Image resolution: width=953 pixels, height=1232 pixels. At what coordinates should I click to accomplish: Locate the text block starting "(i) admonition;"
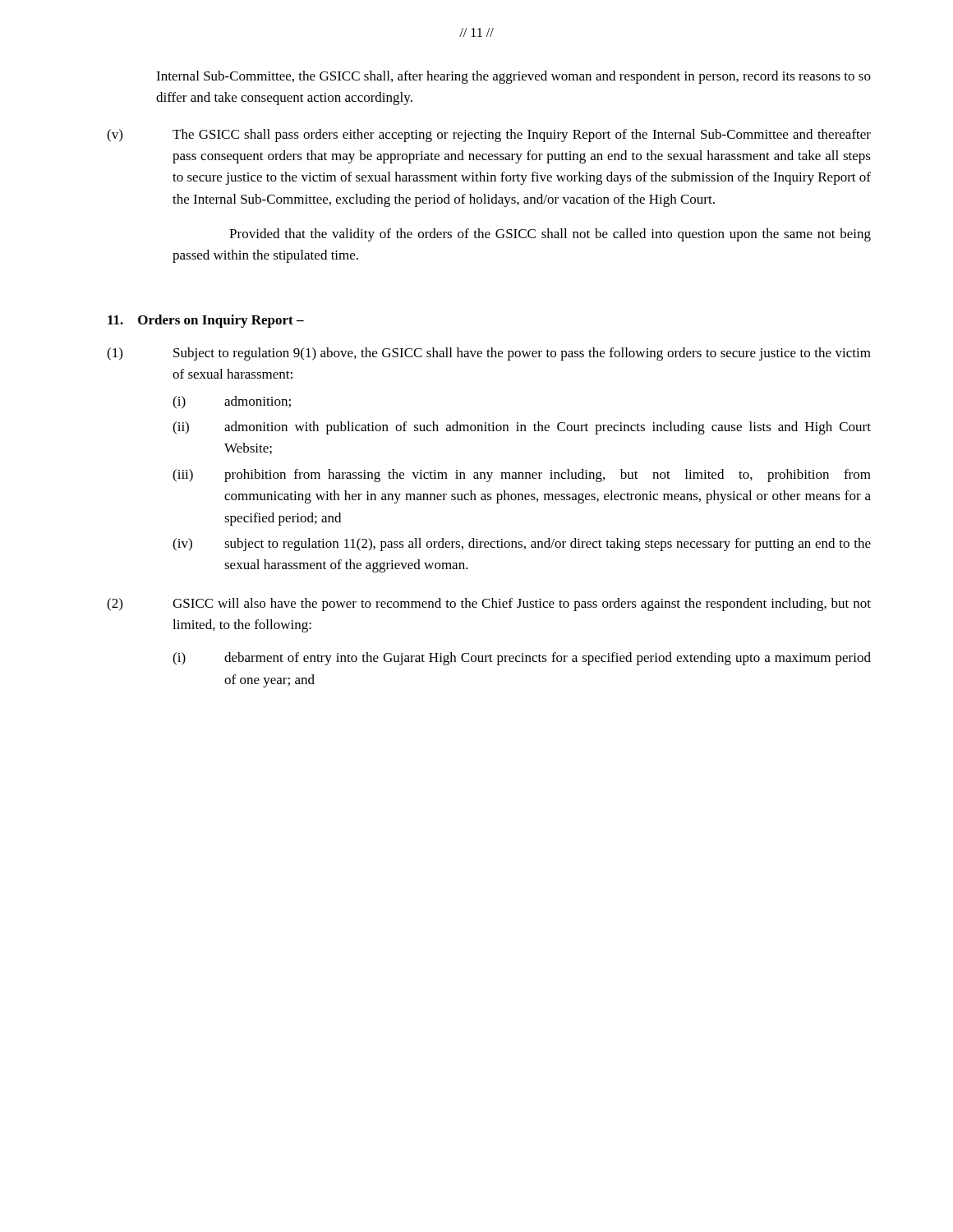click(232, 402)
